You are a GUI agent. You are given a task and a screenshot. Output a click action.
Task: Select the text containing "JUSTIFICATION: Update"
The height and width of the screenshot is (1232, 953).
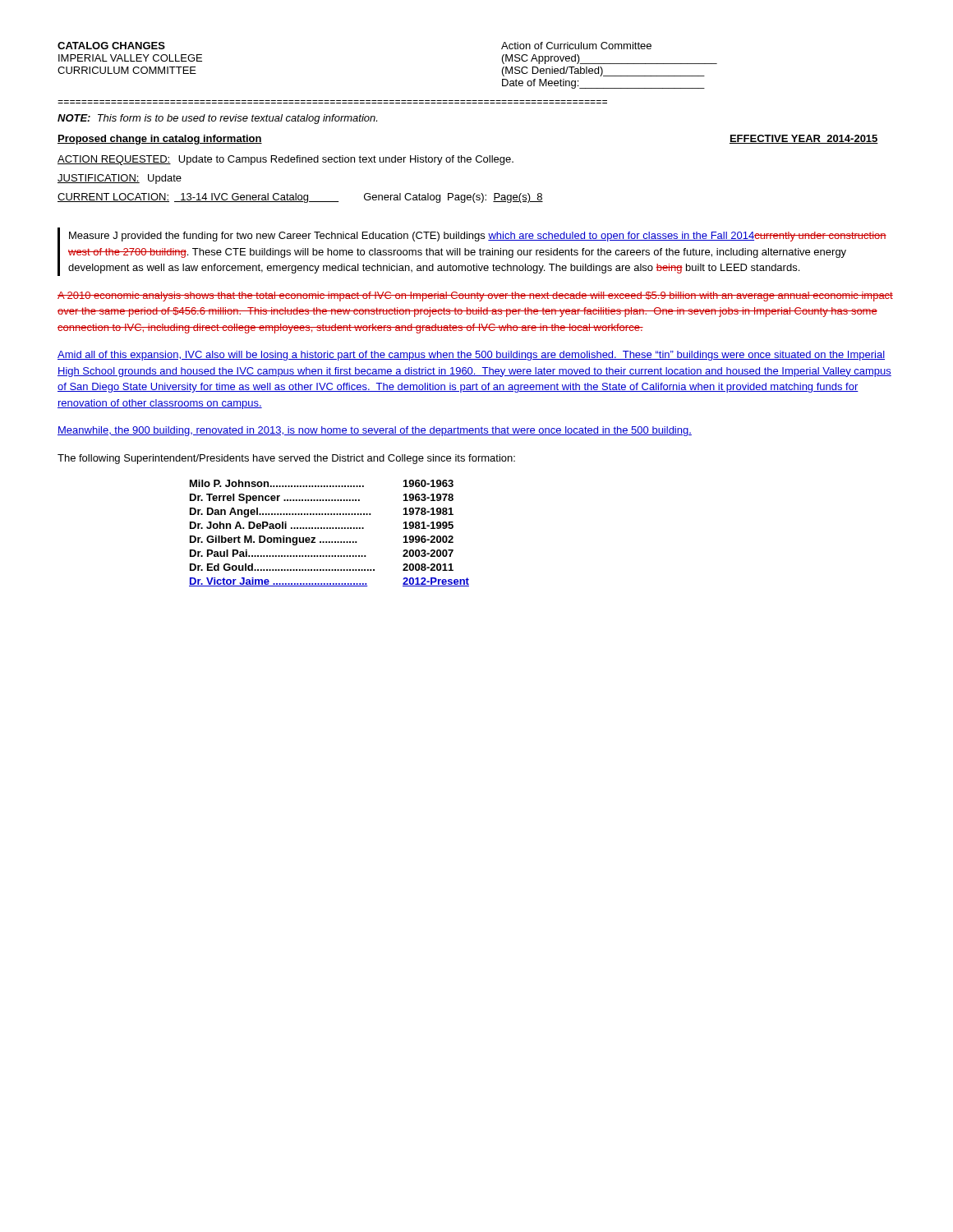(x=120, y=178)
